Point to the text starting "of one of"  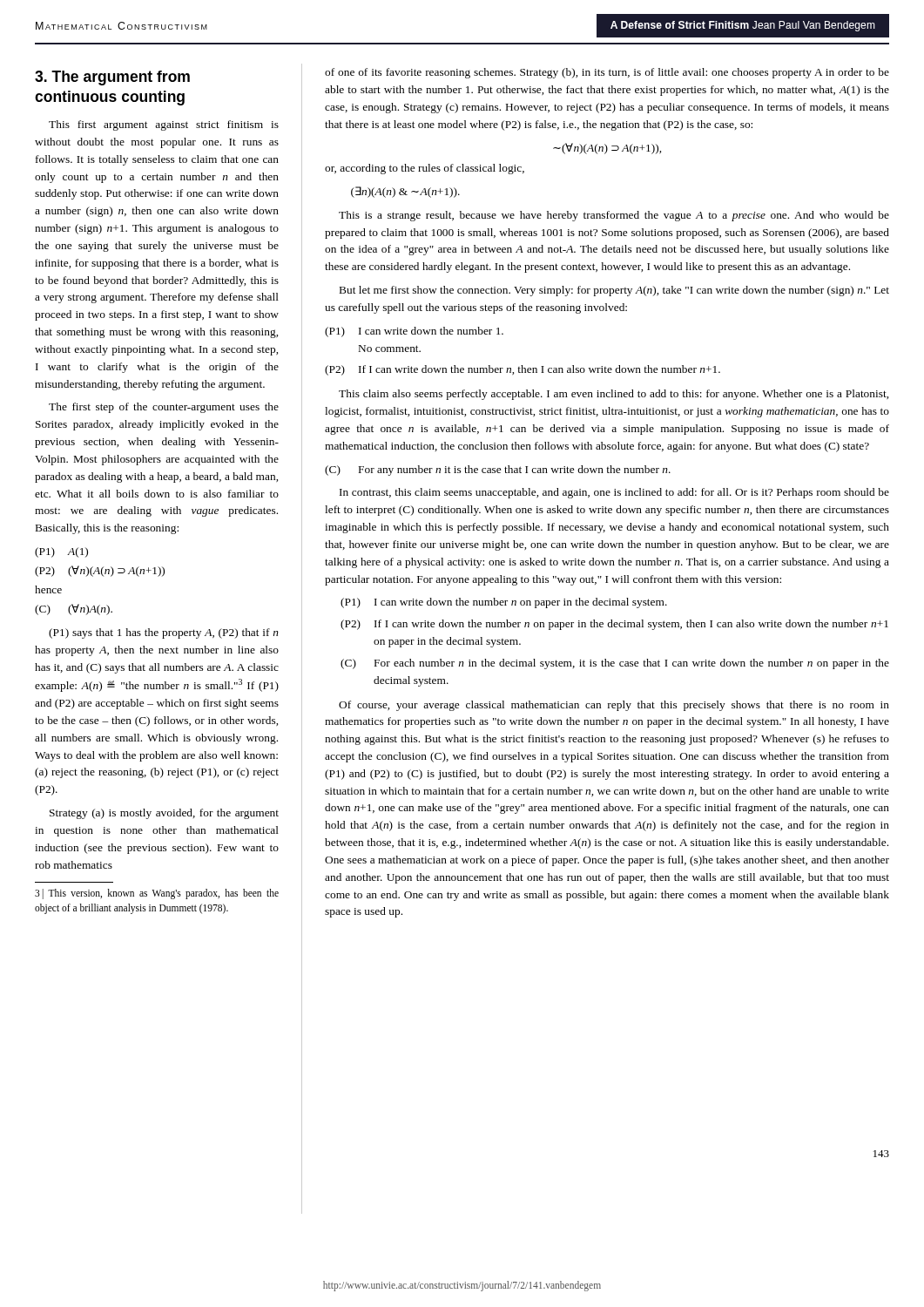coord(607,98)
